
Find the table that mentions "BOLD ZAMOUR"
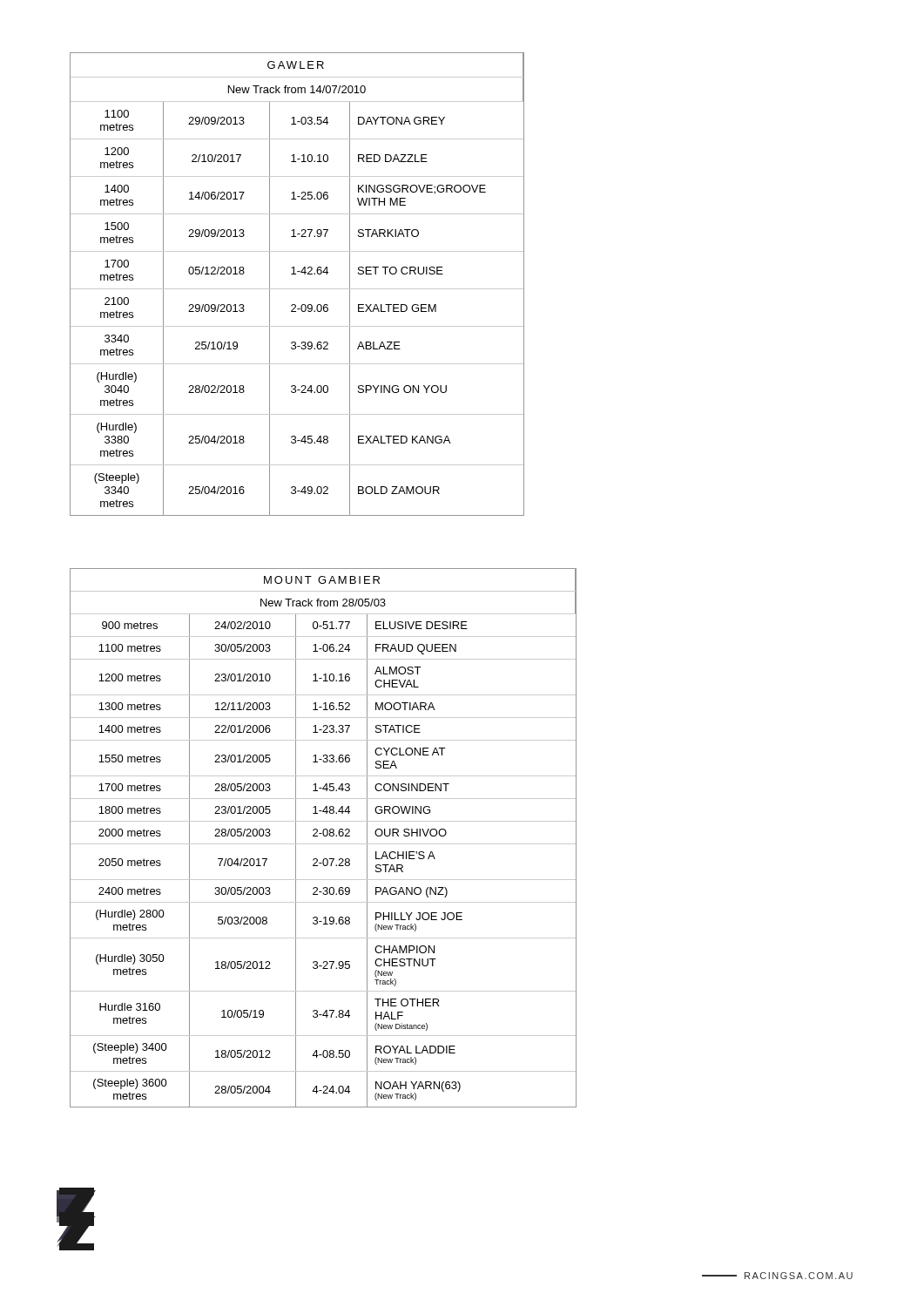(x=462, y=284)
